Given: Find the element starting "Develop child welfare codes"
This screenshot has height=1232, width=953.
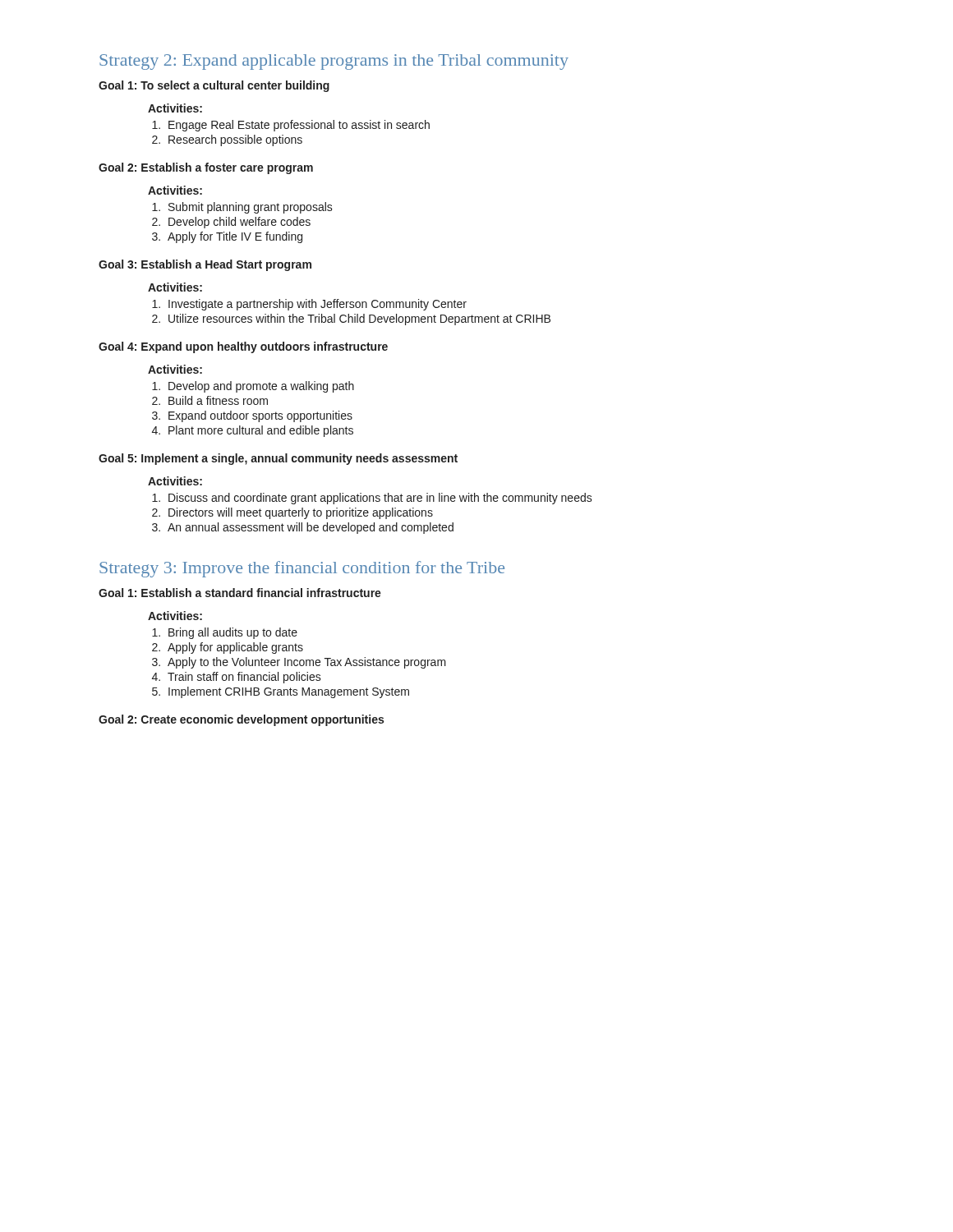Looking at the screenshot, I should (x=239, y=222).
